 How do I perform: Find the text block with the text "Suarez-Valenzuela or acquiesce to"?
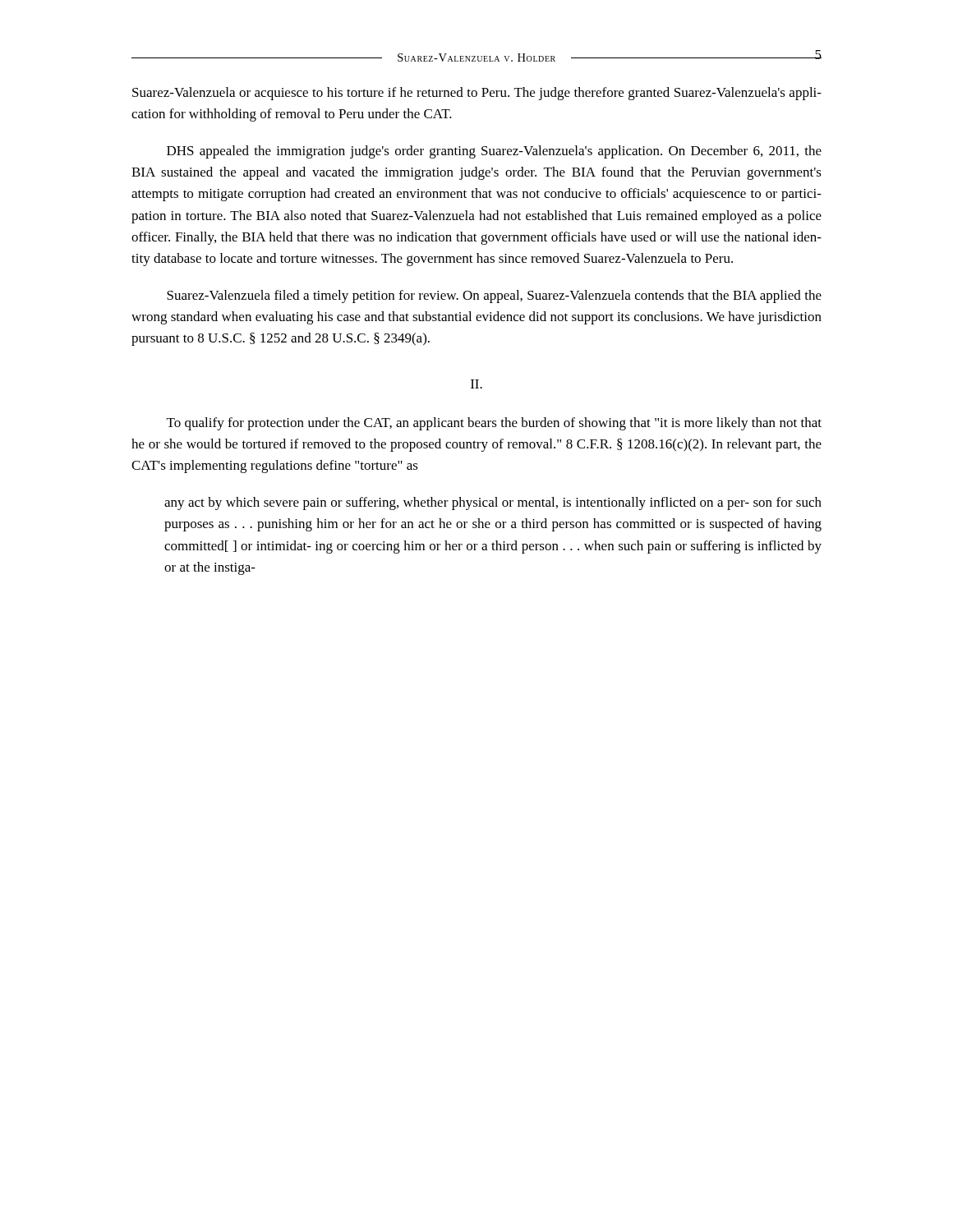pos(476,104)
